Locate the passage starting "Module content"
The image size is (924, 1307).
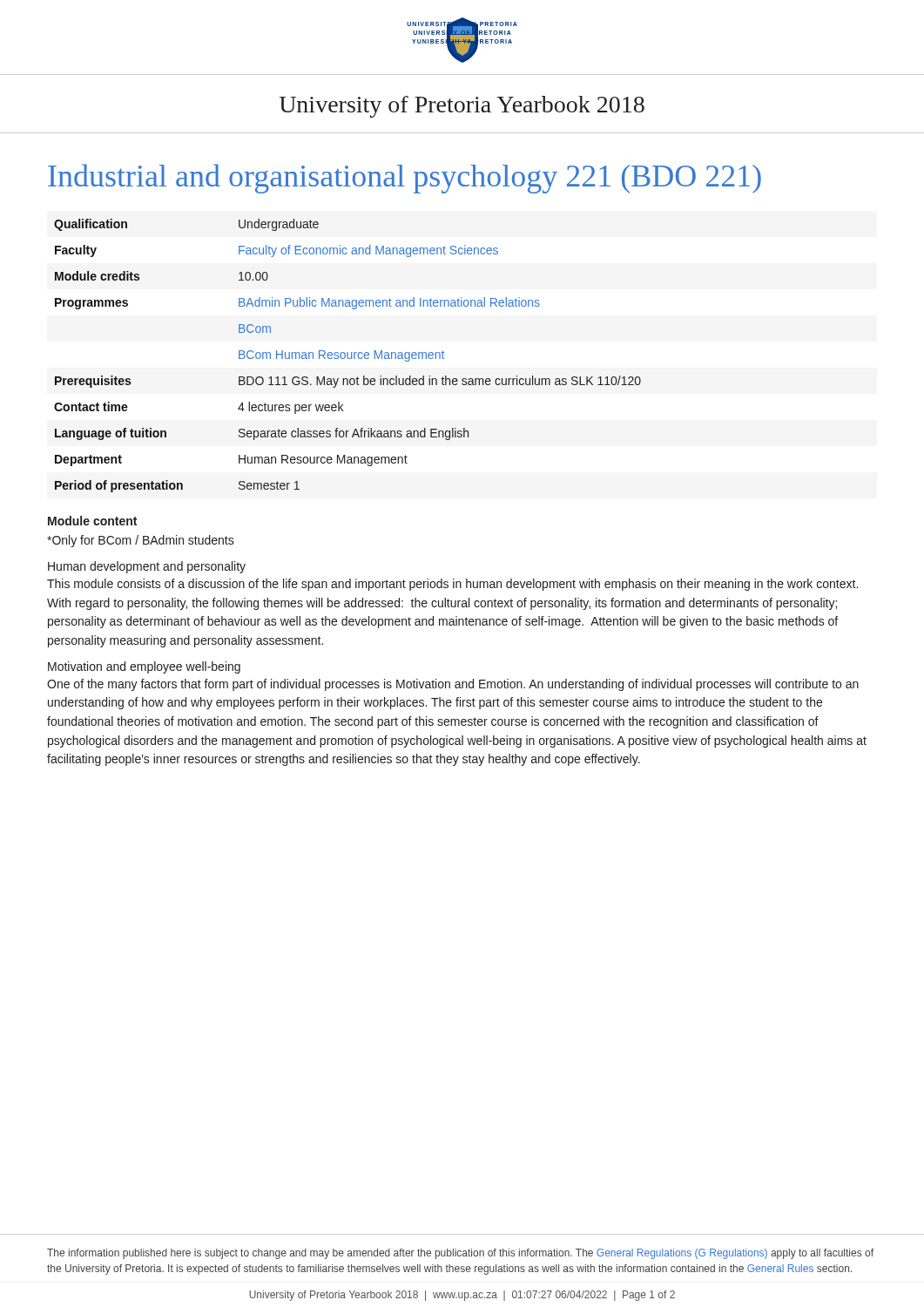tap(92, 521)
